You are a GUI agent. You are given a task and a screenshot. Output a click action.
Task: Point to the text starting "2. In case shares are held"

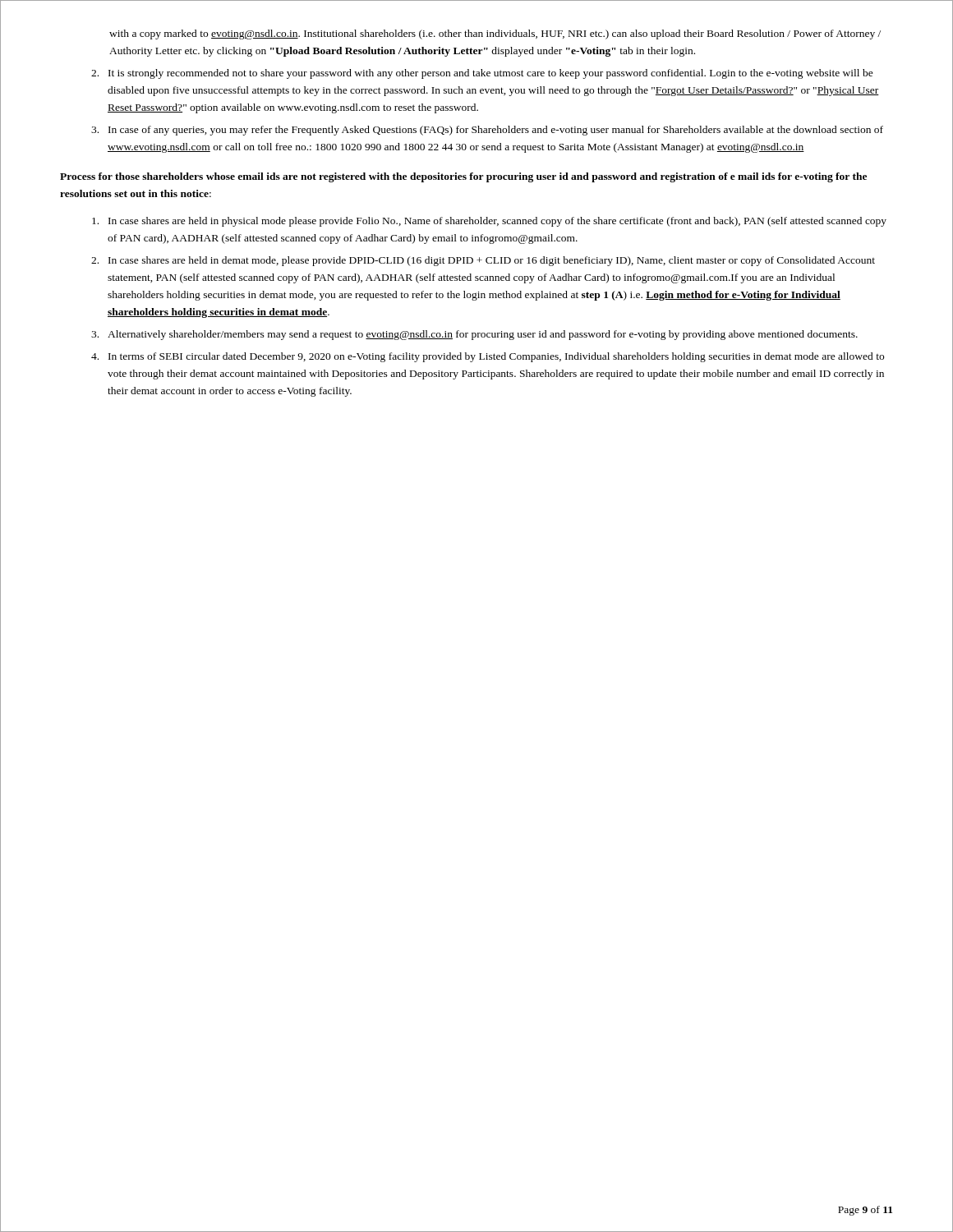click(476, 287)
